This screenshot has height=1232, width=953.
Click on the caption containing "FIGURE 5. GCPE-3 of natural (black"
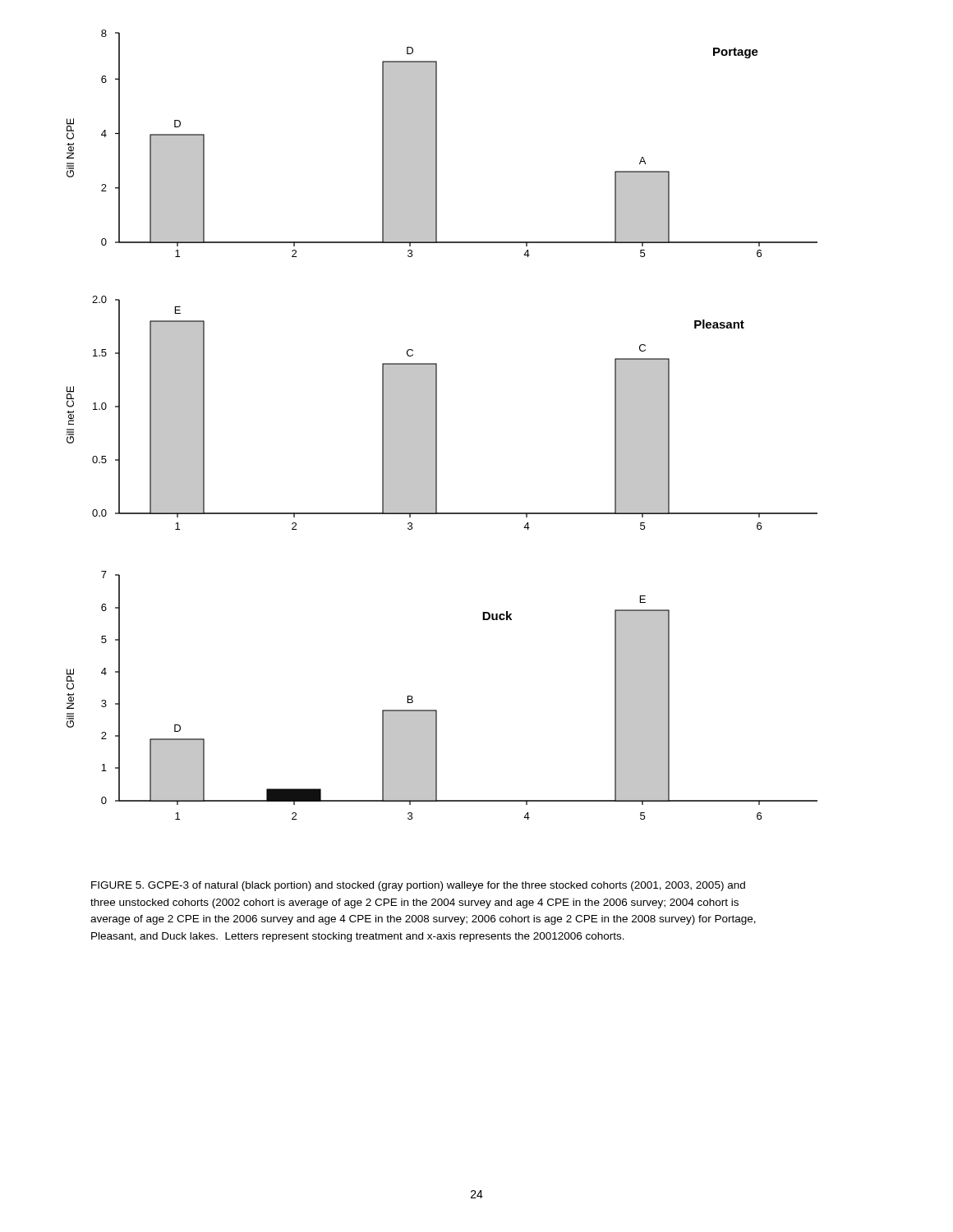423,910
